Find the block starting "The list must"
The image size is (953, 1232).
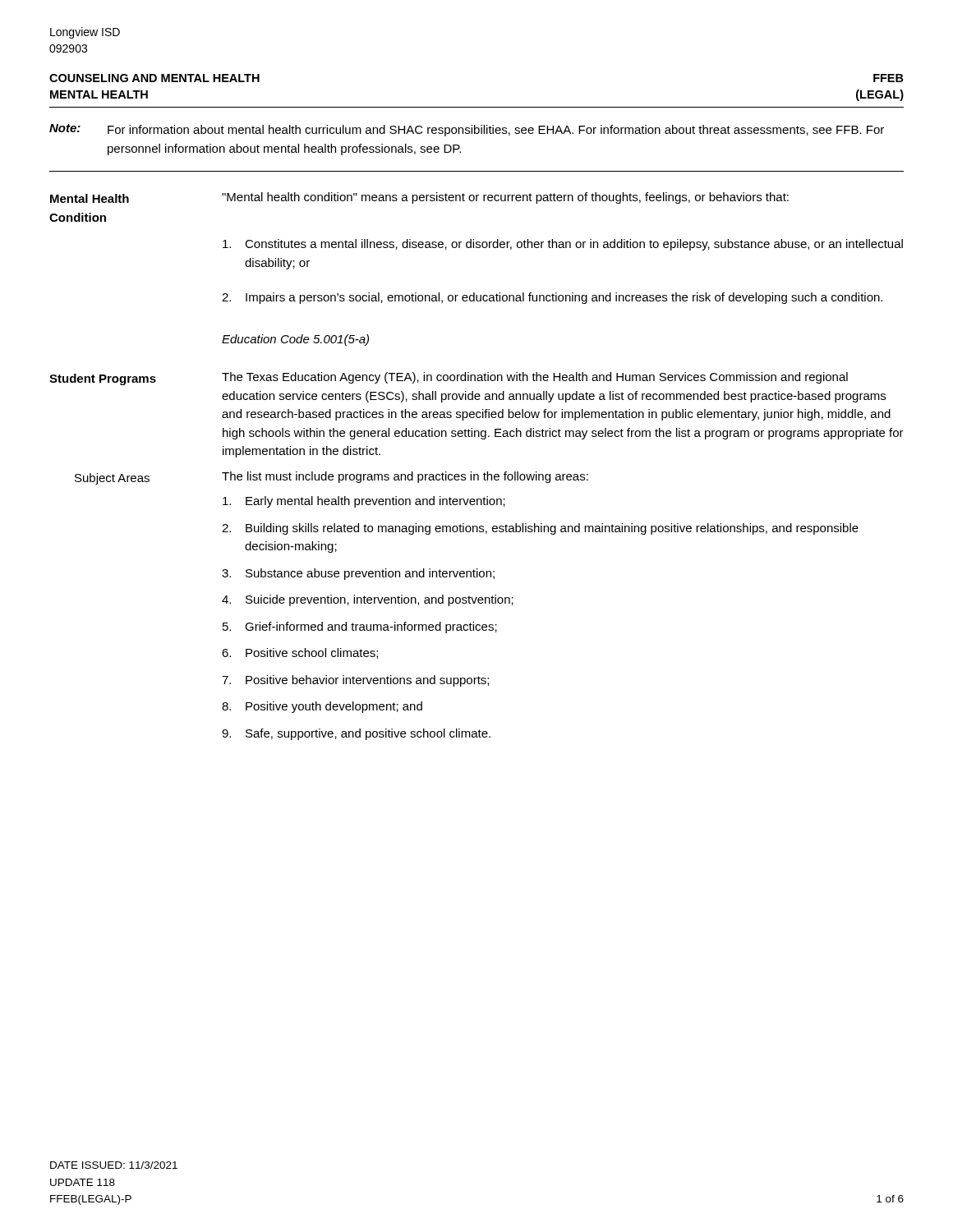pos(405,476)
